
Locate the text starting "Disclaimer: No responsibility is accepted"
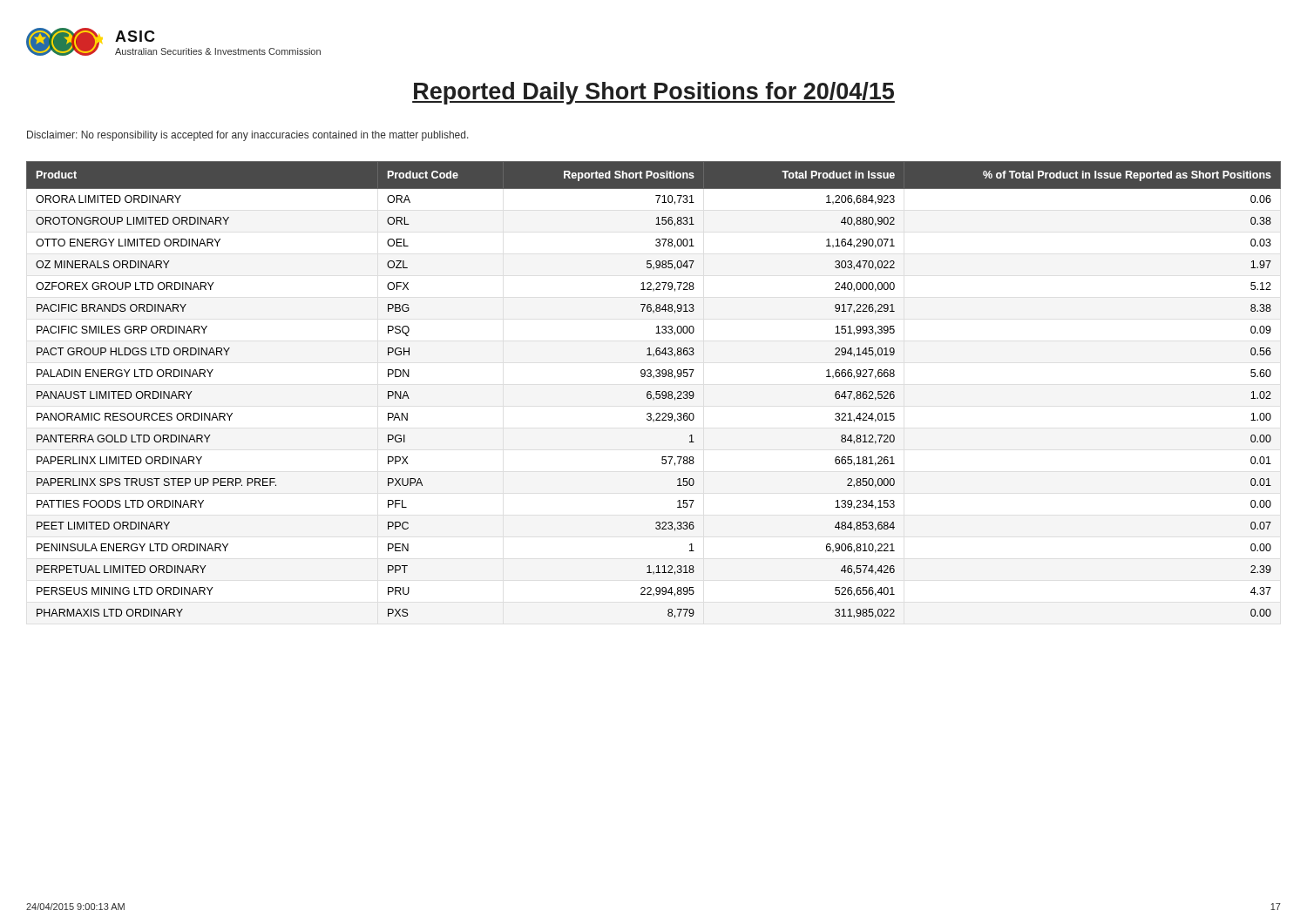pos(248,135)
